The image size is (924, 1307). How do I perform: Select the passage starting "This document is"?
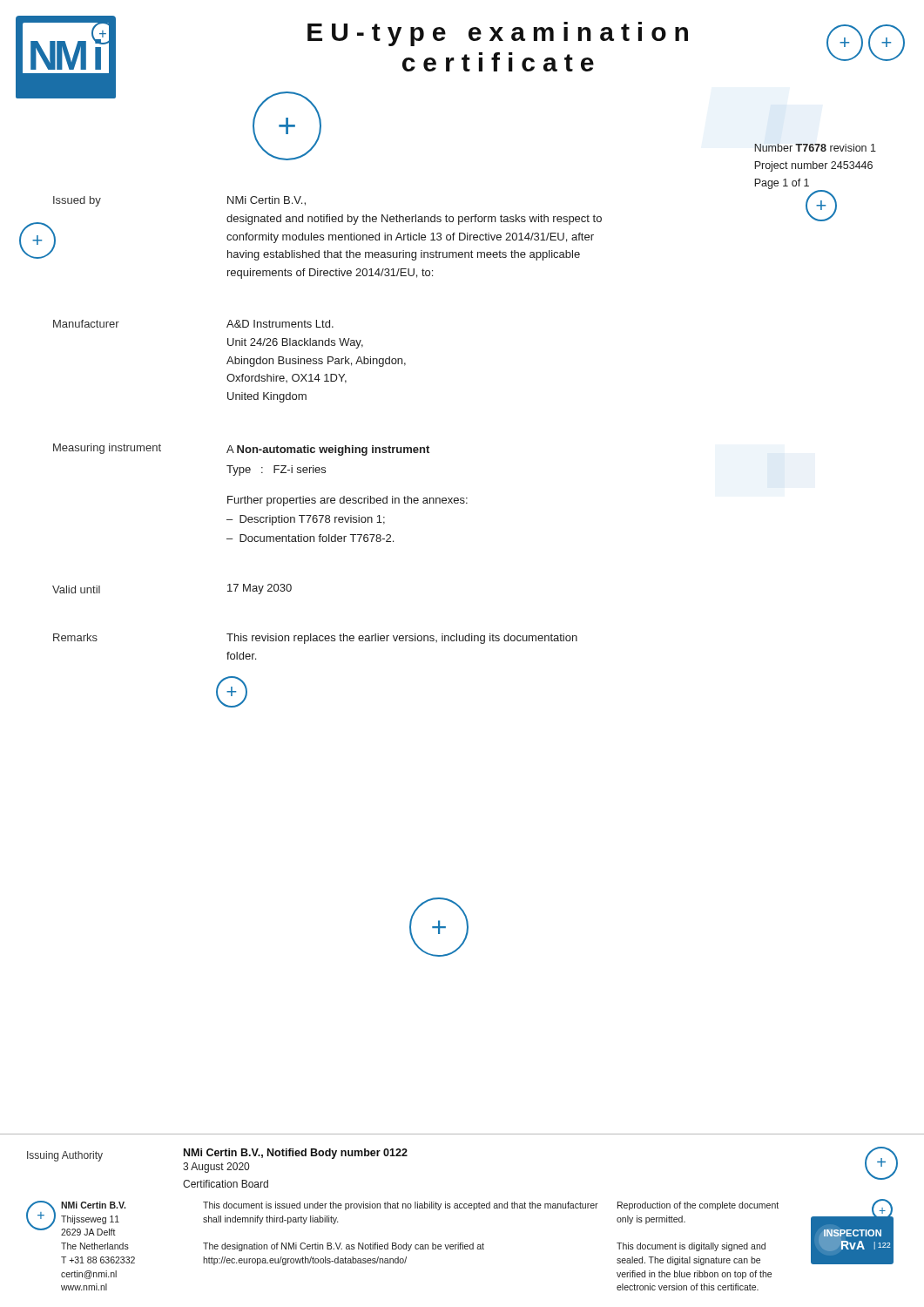point(400,1232)
